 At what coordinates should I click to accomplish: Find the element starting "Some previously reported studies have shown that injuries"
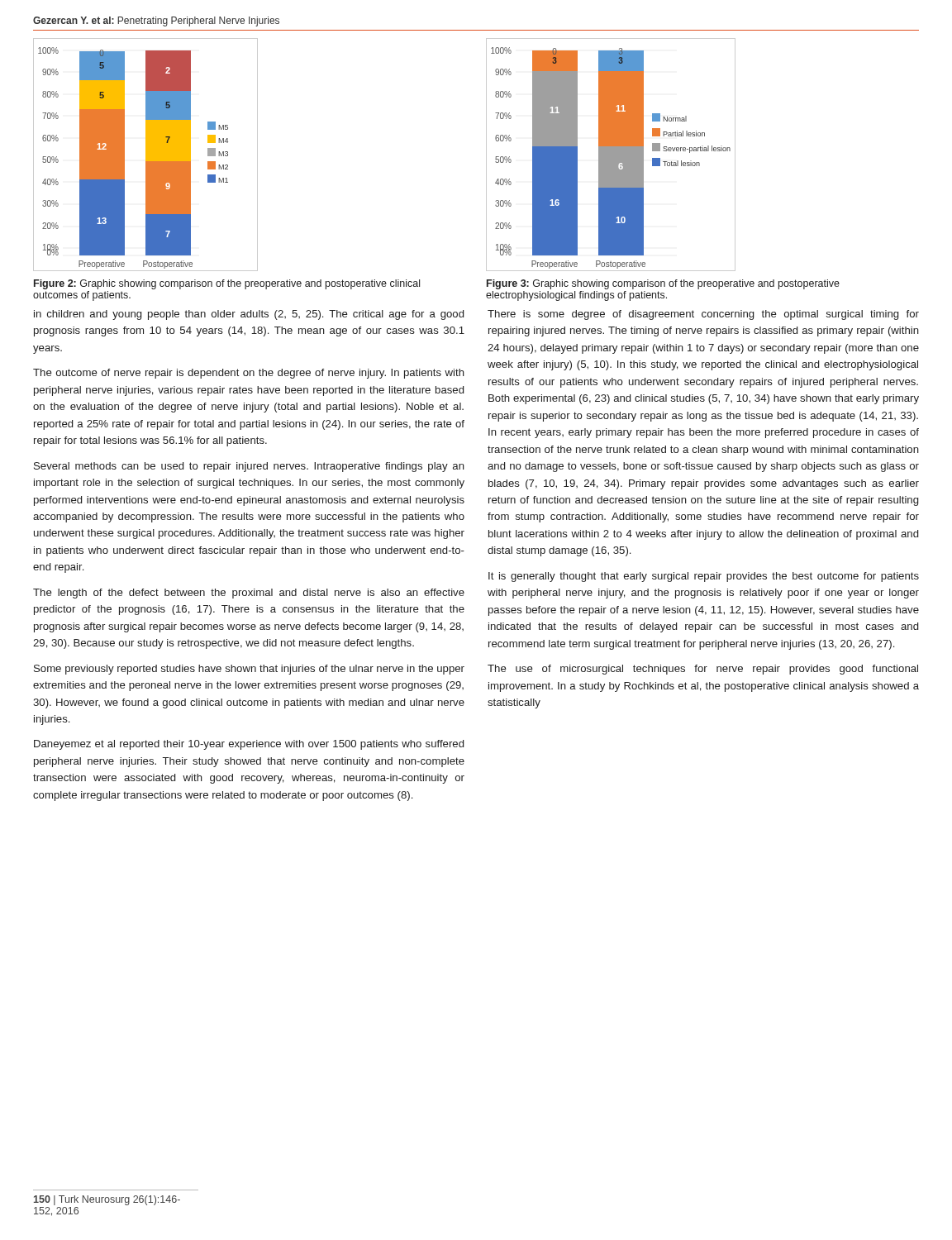pos(249,694)
